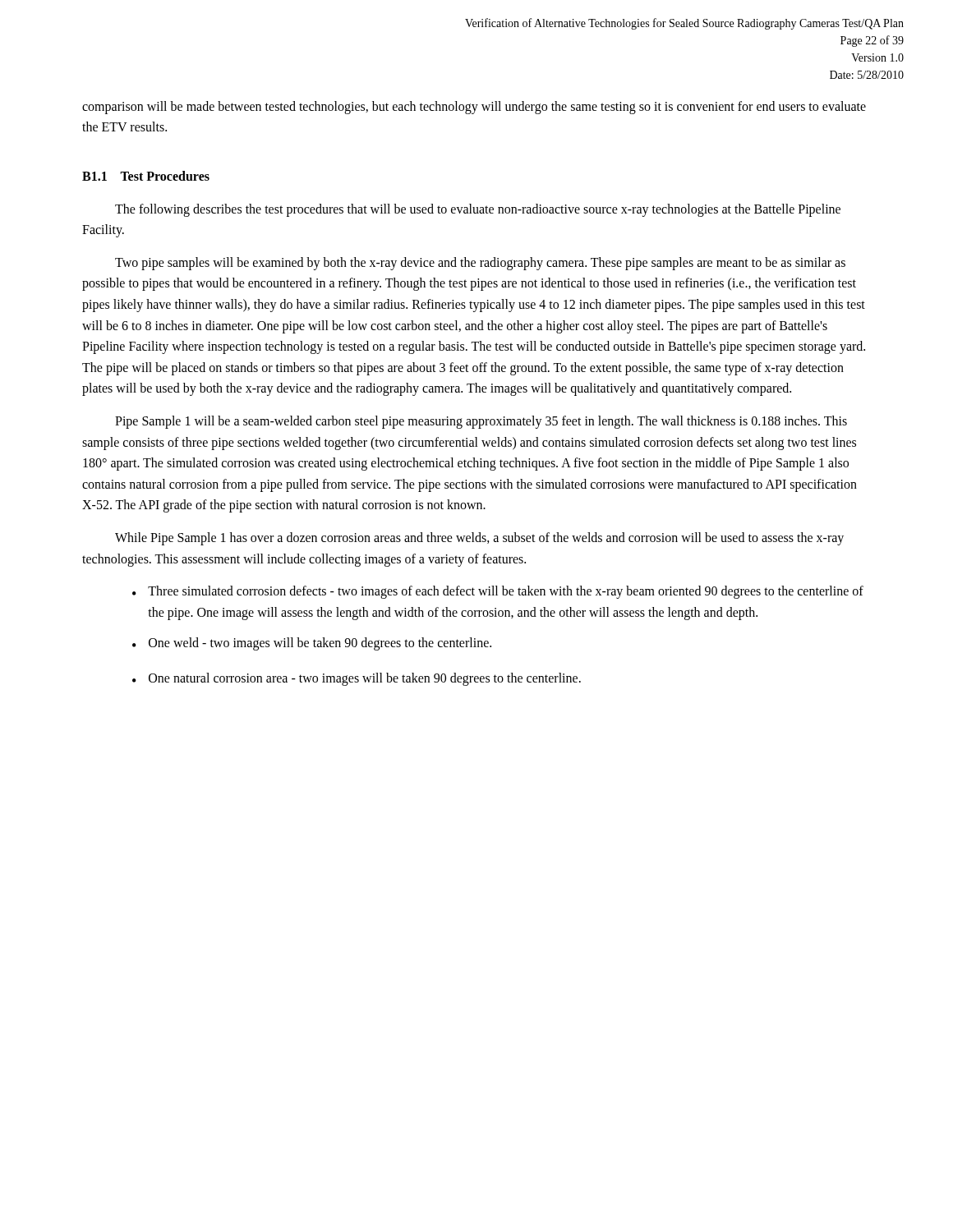Click the passage that begins "comparison will be made between tested technologies, but"

click(x=474, y=117)
